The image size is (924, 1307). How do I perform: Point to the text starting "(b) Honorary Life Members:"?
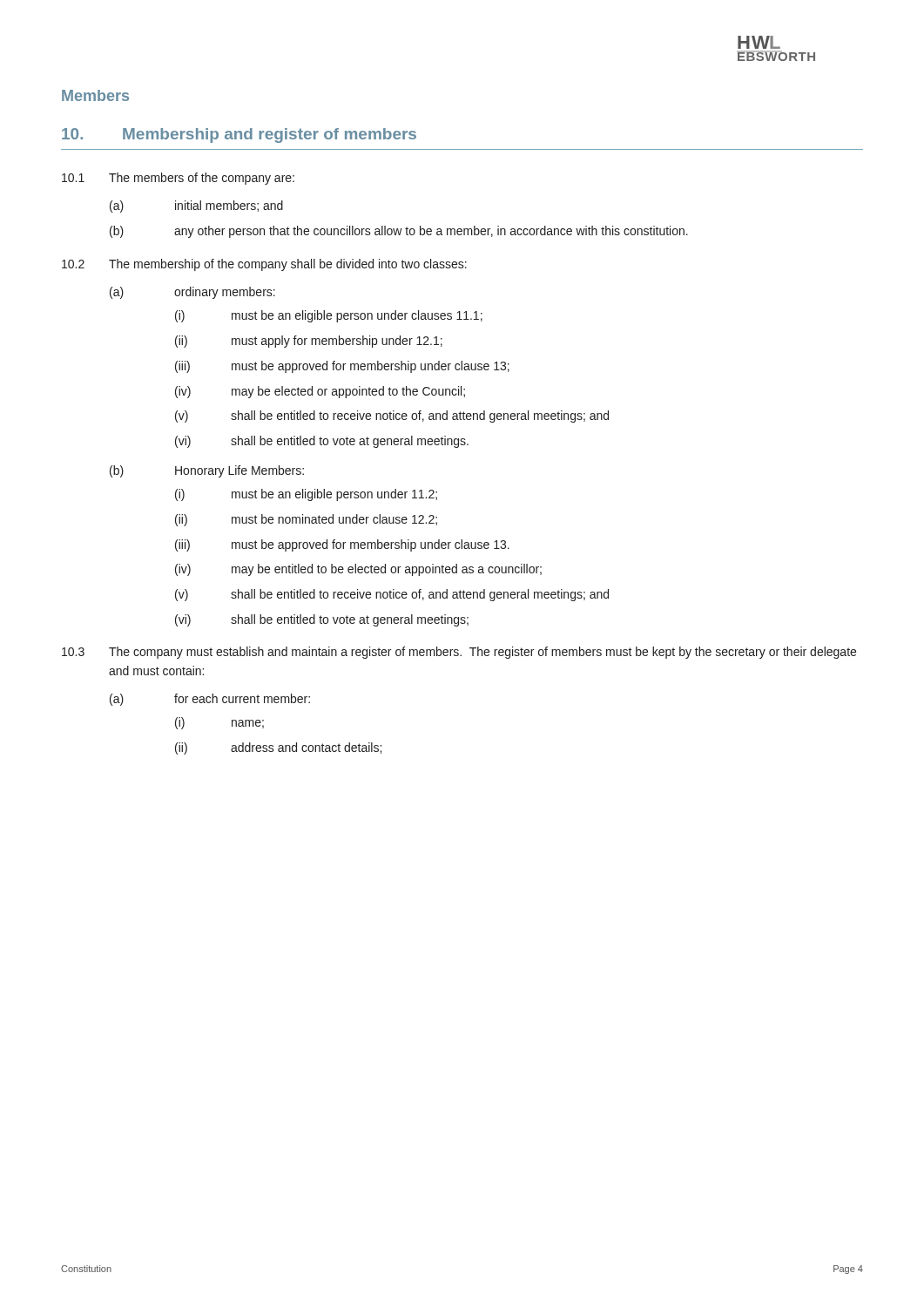pos(207,471)
